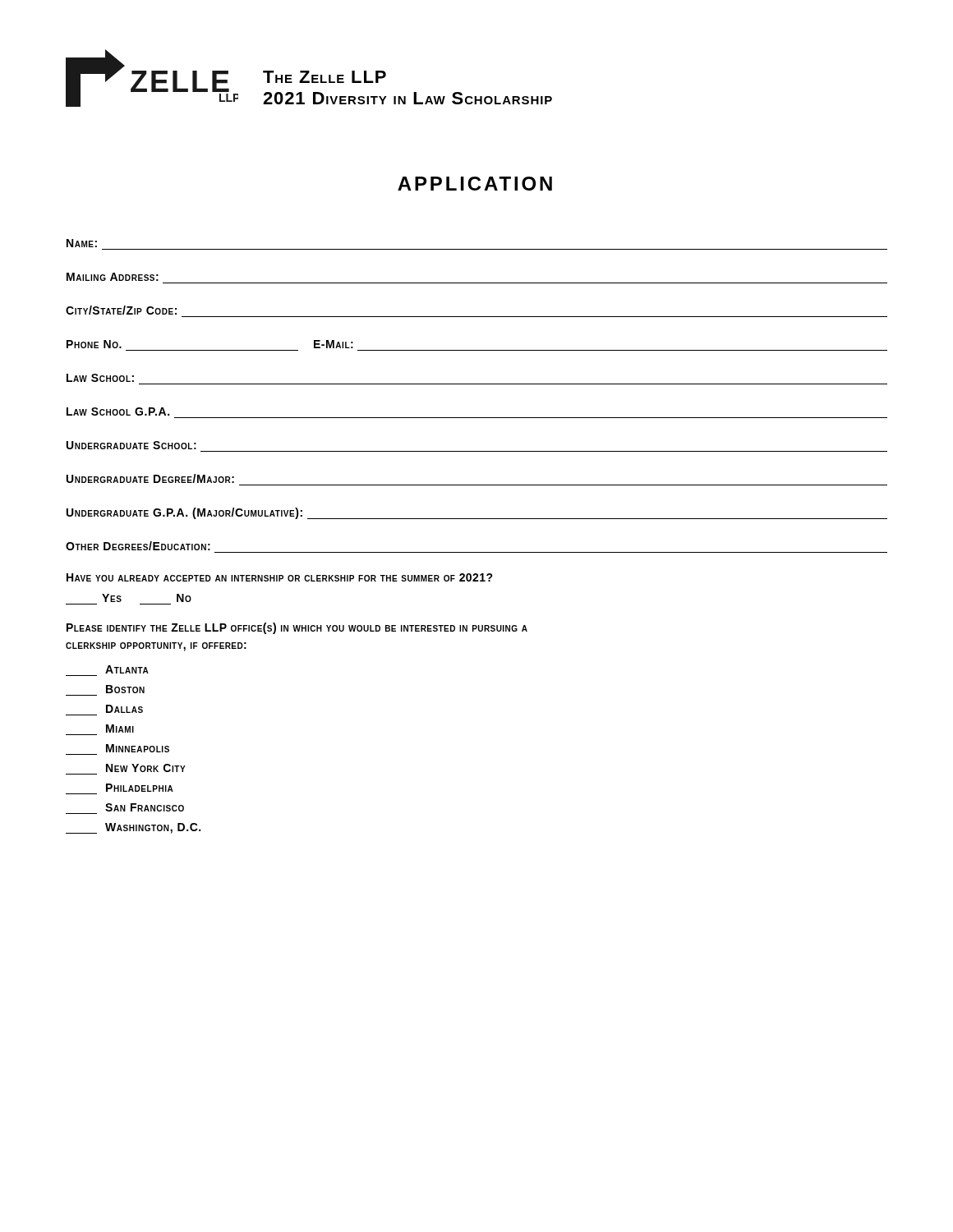Find the text block starting "City/State/Zip Code:"

(476, 309)
